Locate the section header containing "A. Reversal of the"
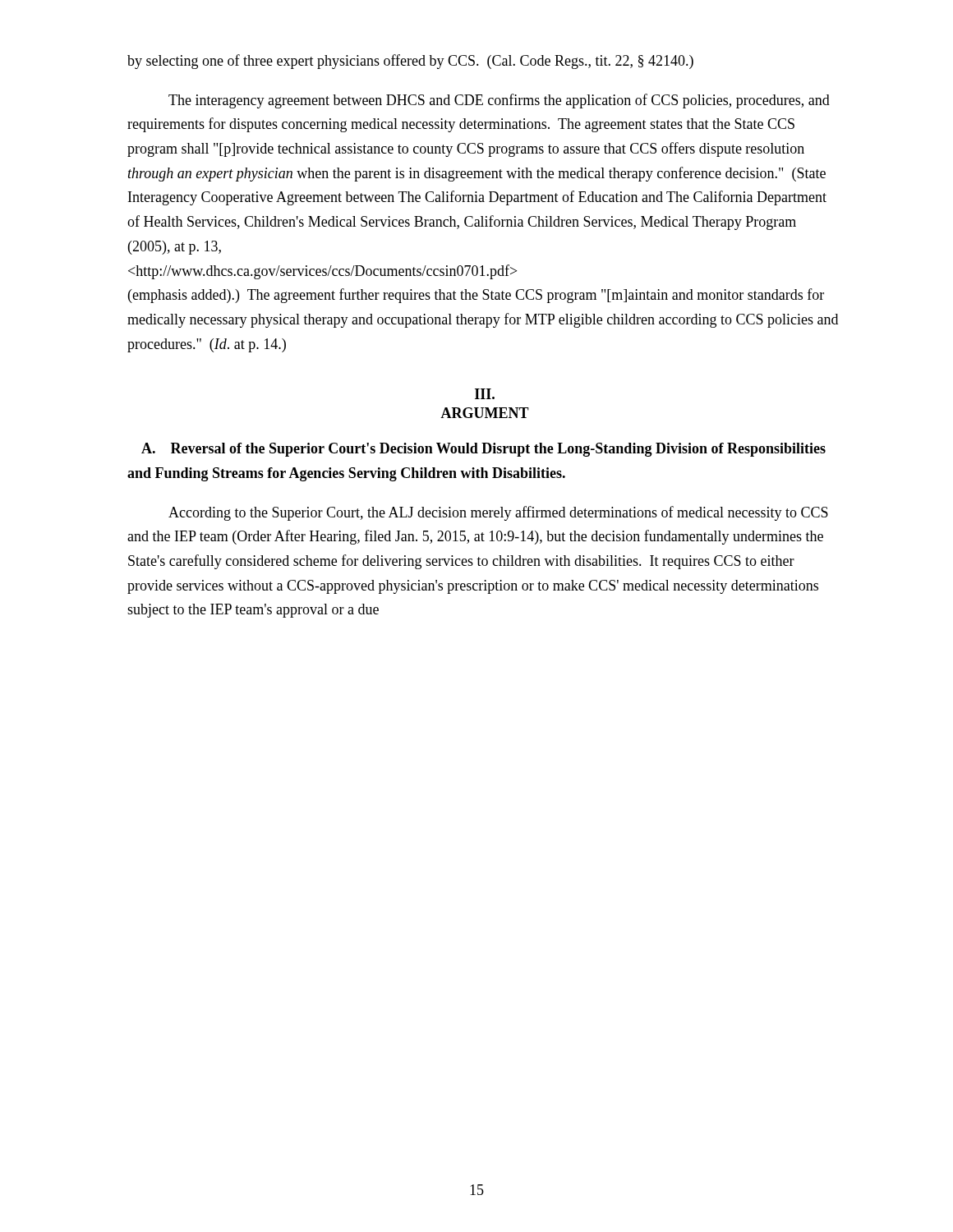This screenshot has height=1232, width=953. click(476, 461)
